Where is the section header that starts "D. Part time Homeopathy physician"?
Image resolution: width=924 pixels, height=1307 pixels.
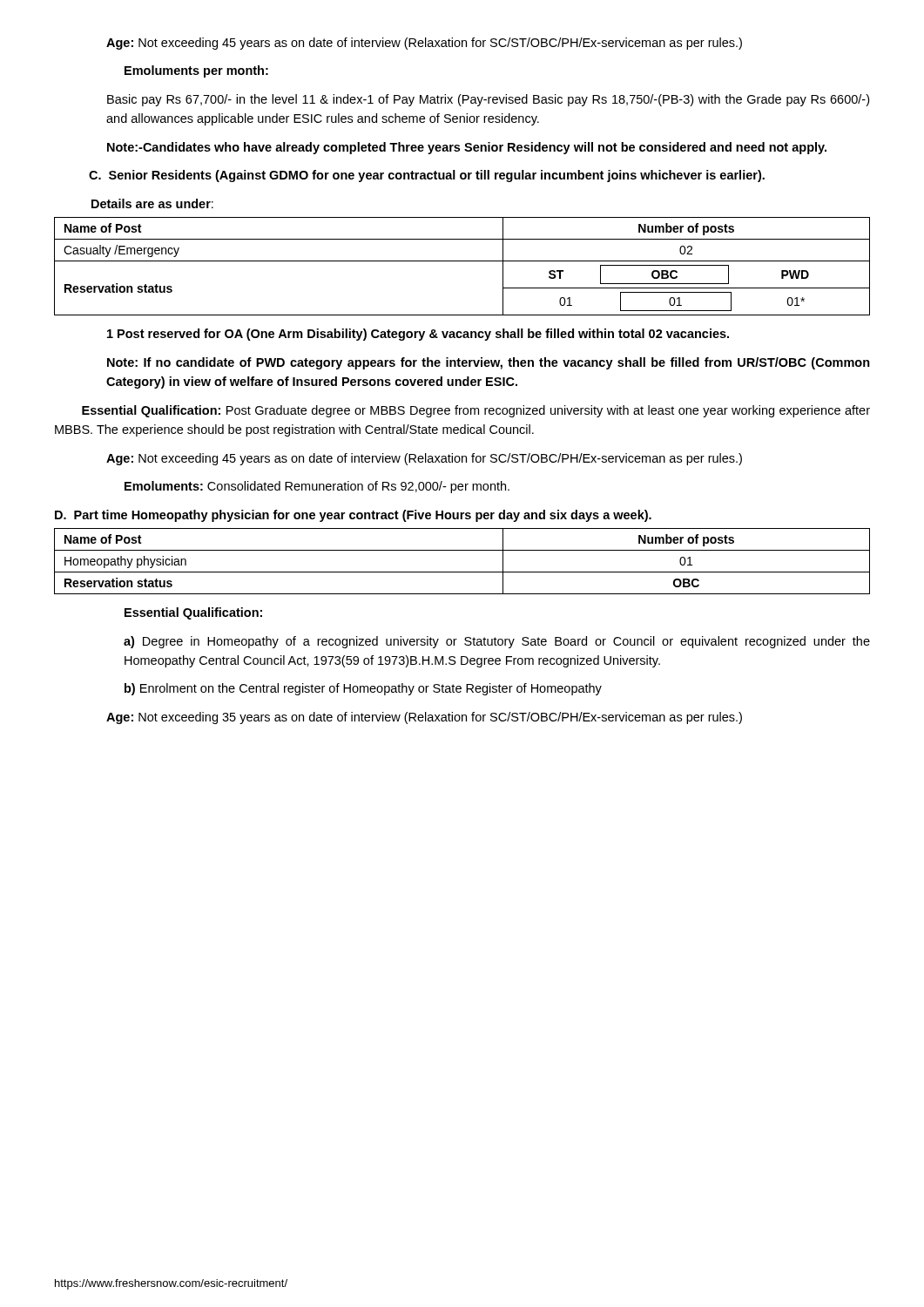pyautogui.click(x=353, y=515)
